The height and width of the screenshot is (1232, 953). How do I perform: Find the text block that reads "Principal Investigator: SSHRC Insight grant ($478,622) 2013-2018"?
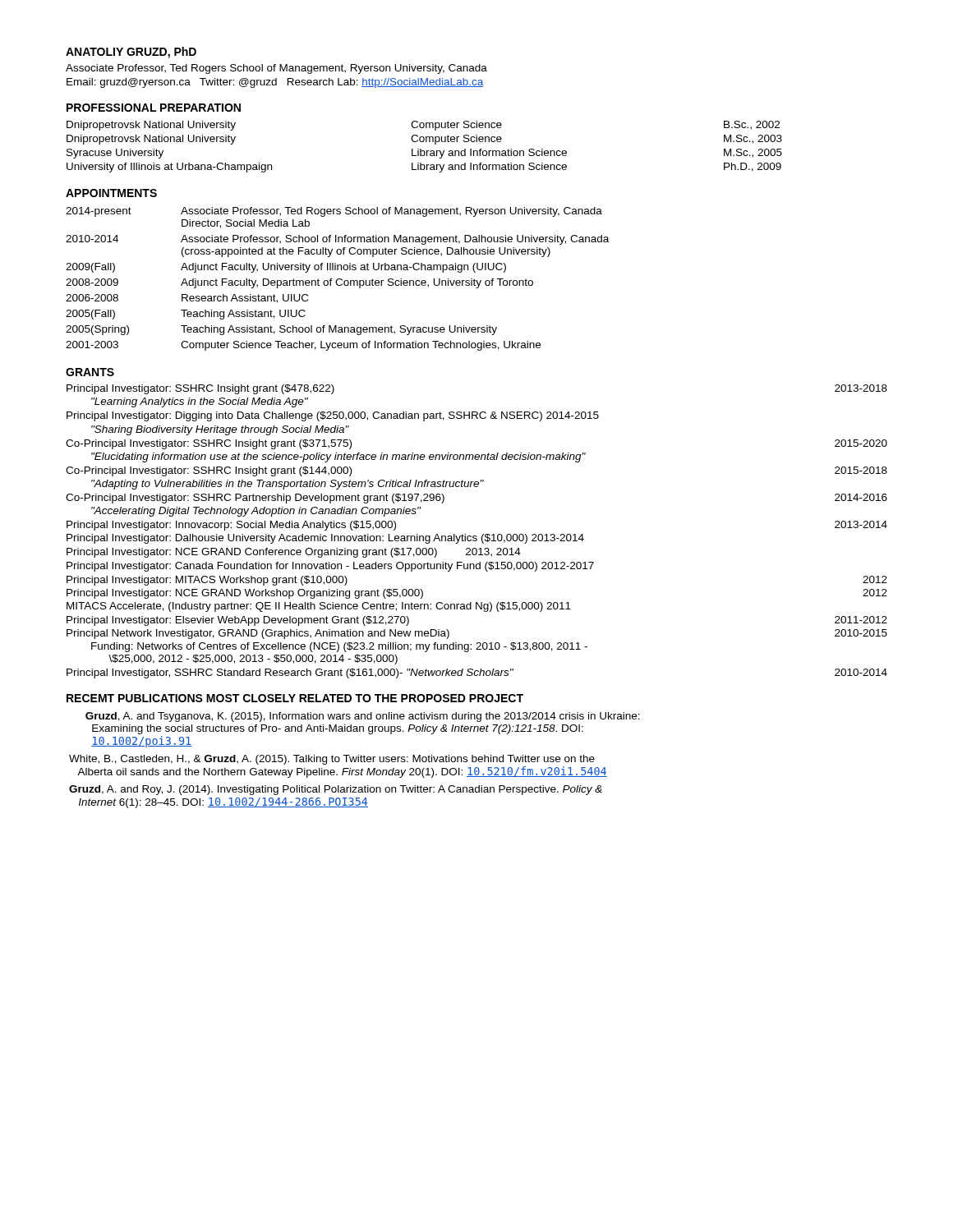(476, 530)
